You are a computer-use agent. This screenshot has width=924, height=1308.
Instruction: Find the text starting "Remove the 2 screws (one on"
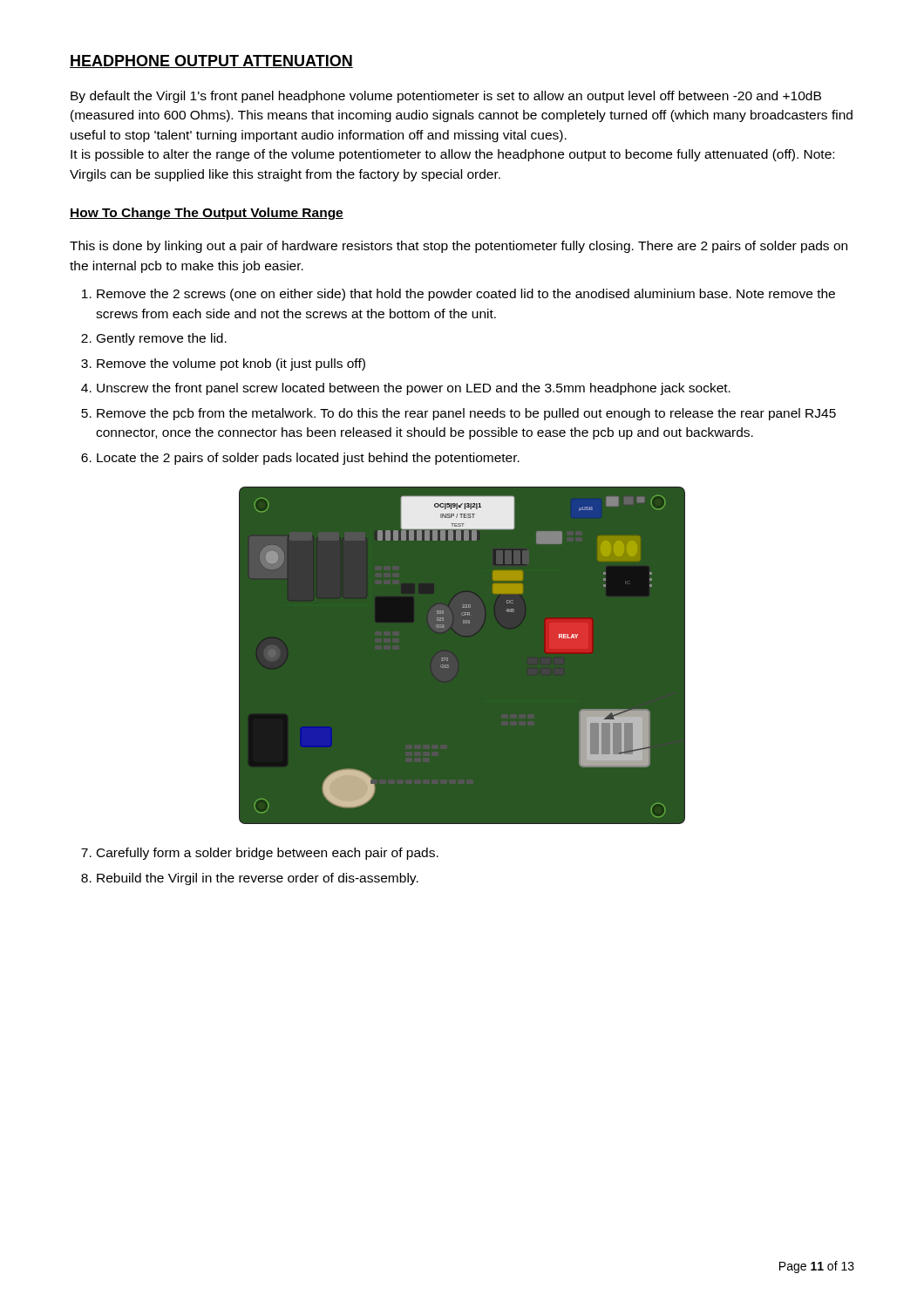click(x=466, y=304)
